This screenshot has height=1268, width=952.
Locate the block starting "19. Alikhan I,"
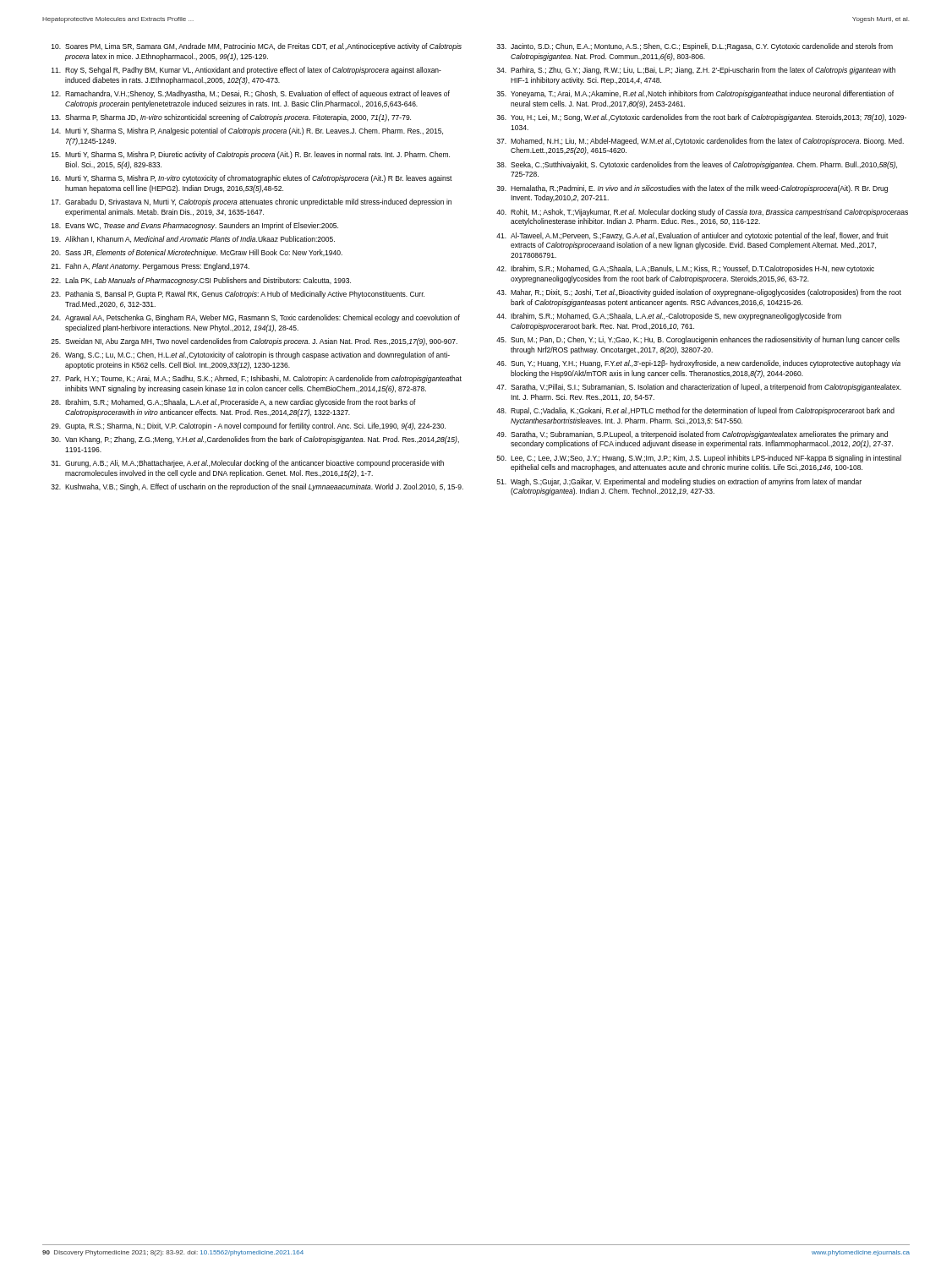253,240
